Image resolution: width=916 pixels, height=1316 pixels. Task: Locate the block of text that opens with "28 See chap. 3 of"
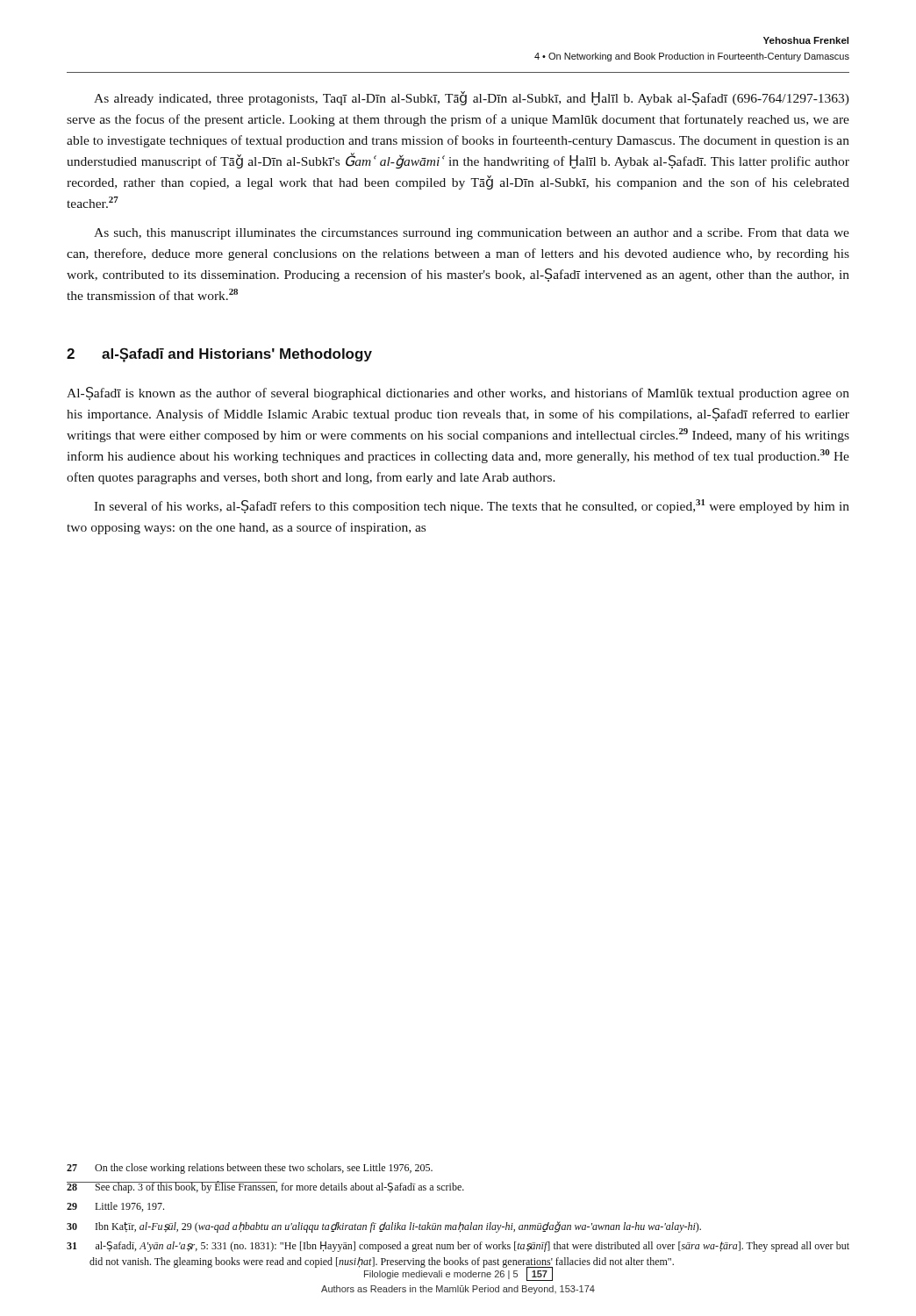pyautogui.click(x=458, y=1188)
